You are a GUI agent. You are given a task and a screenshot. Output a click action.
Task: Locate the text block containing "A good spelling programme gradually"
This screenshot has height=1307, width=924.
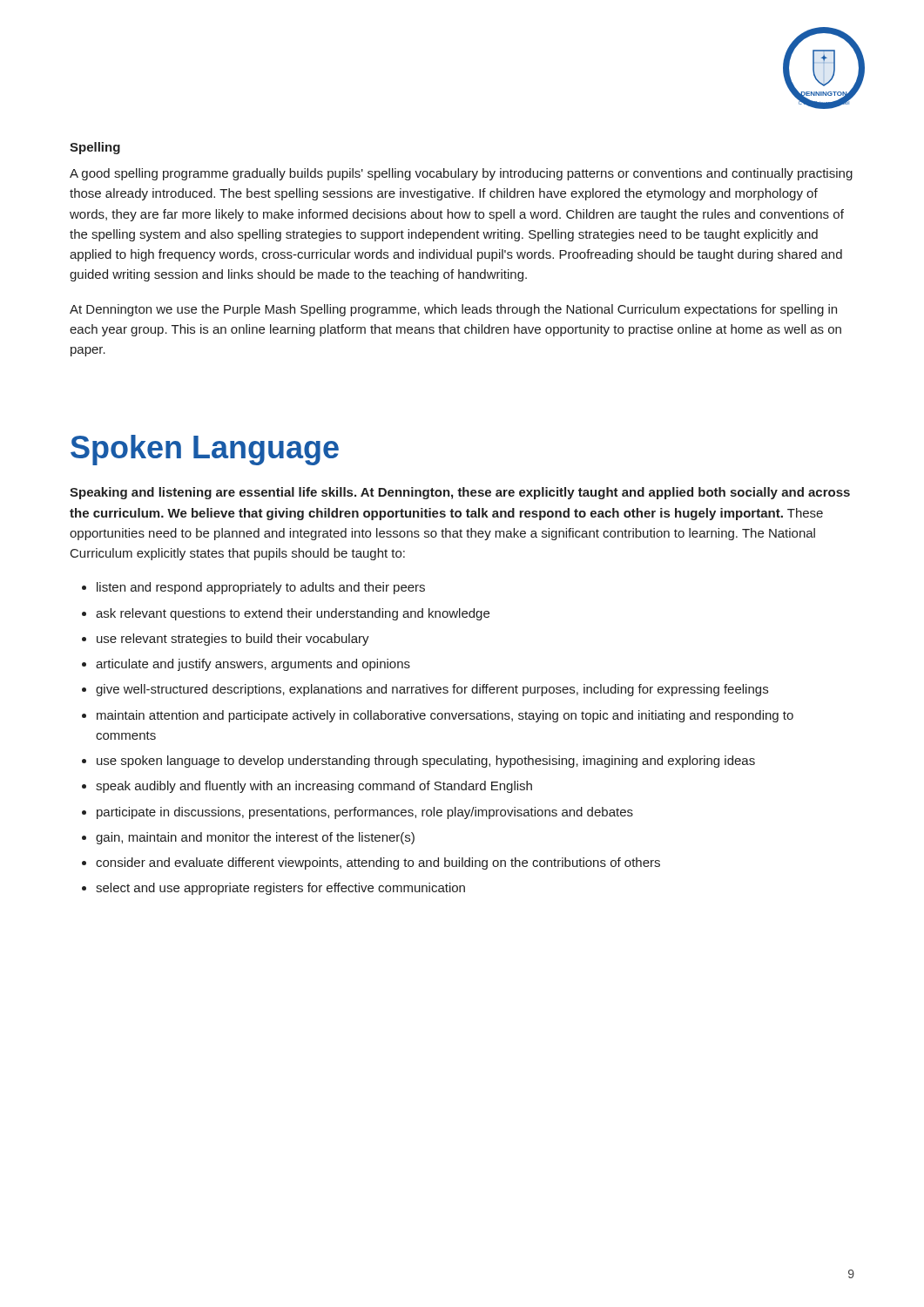click(x=461, y=224)
